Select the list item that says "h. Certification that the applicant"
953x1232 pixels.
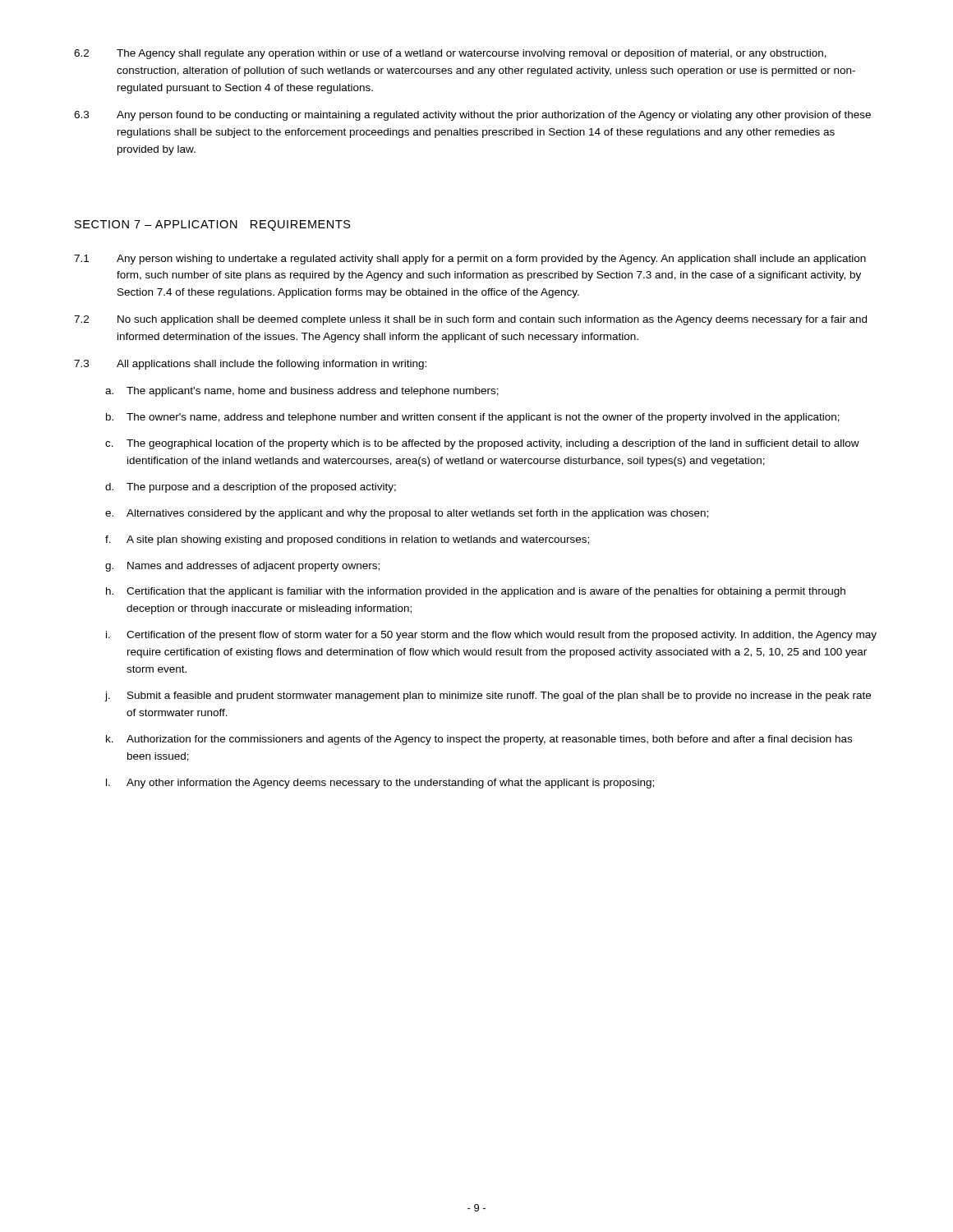click(492, 601)
